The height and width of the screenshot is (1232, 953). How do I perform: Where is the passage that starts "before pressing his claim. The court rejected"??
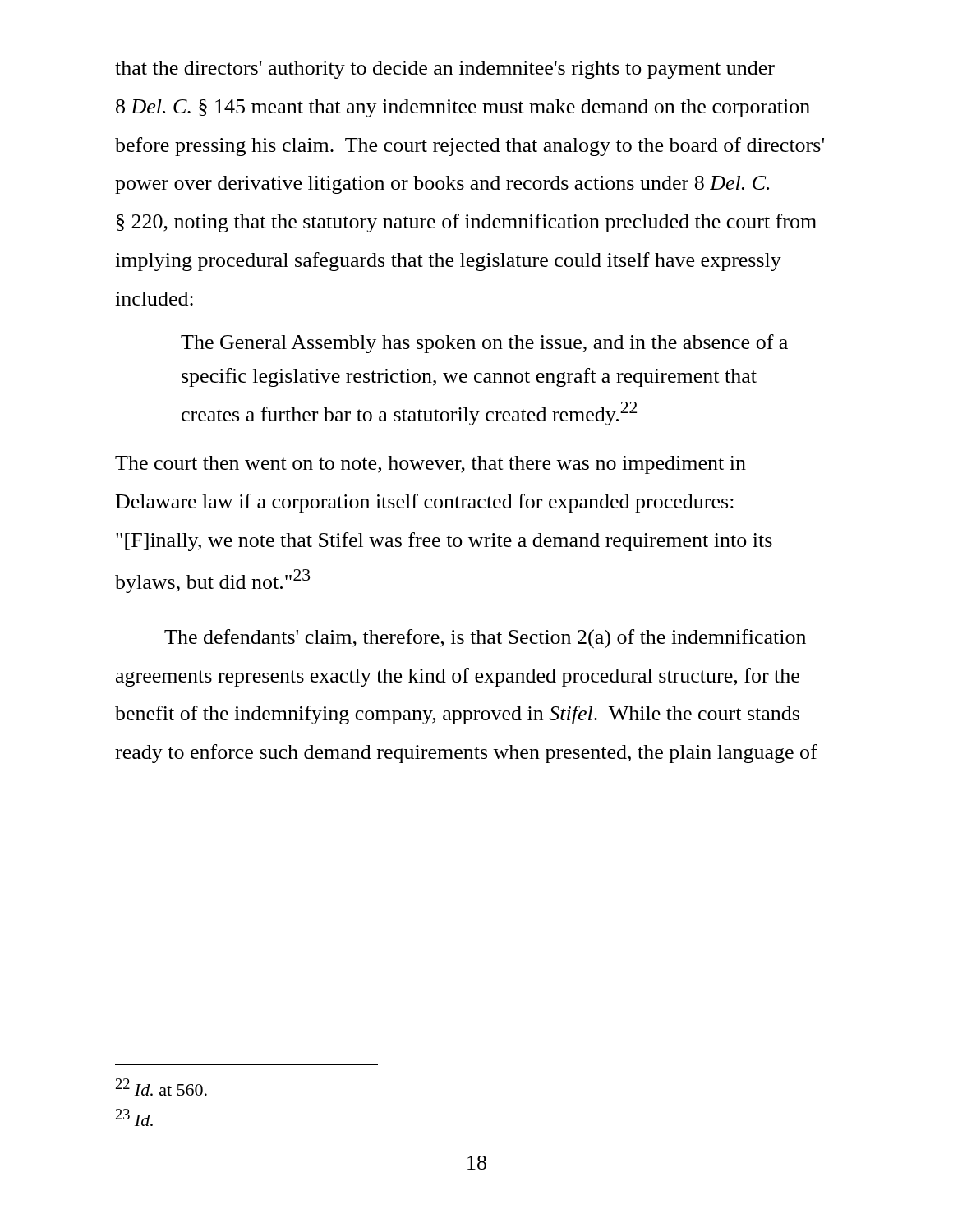point(470,145)
